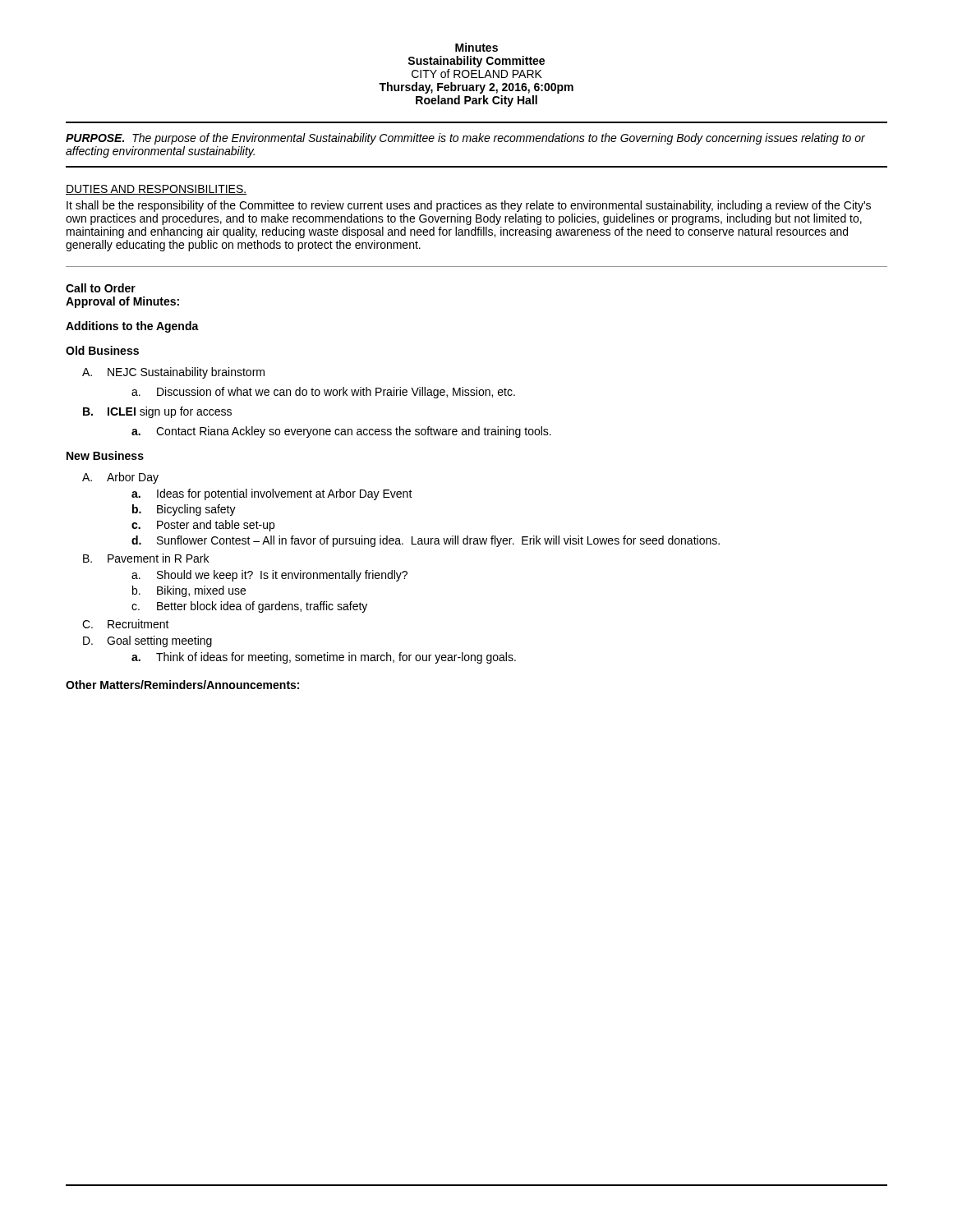Image resolution: width=953 pixels, height=1232 pixels.
Task: Click where it says "B. ICLEI sign up for access"
Action: [157, 411]
